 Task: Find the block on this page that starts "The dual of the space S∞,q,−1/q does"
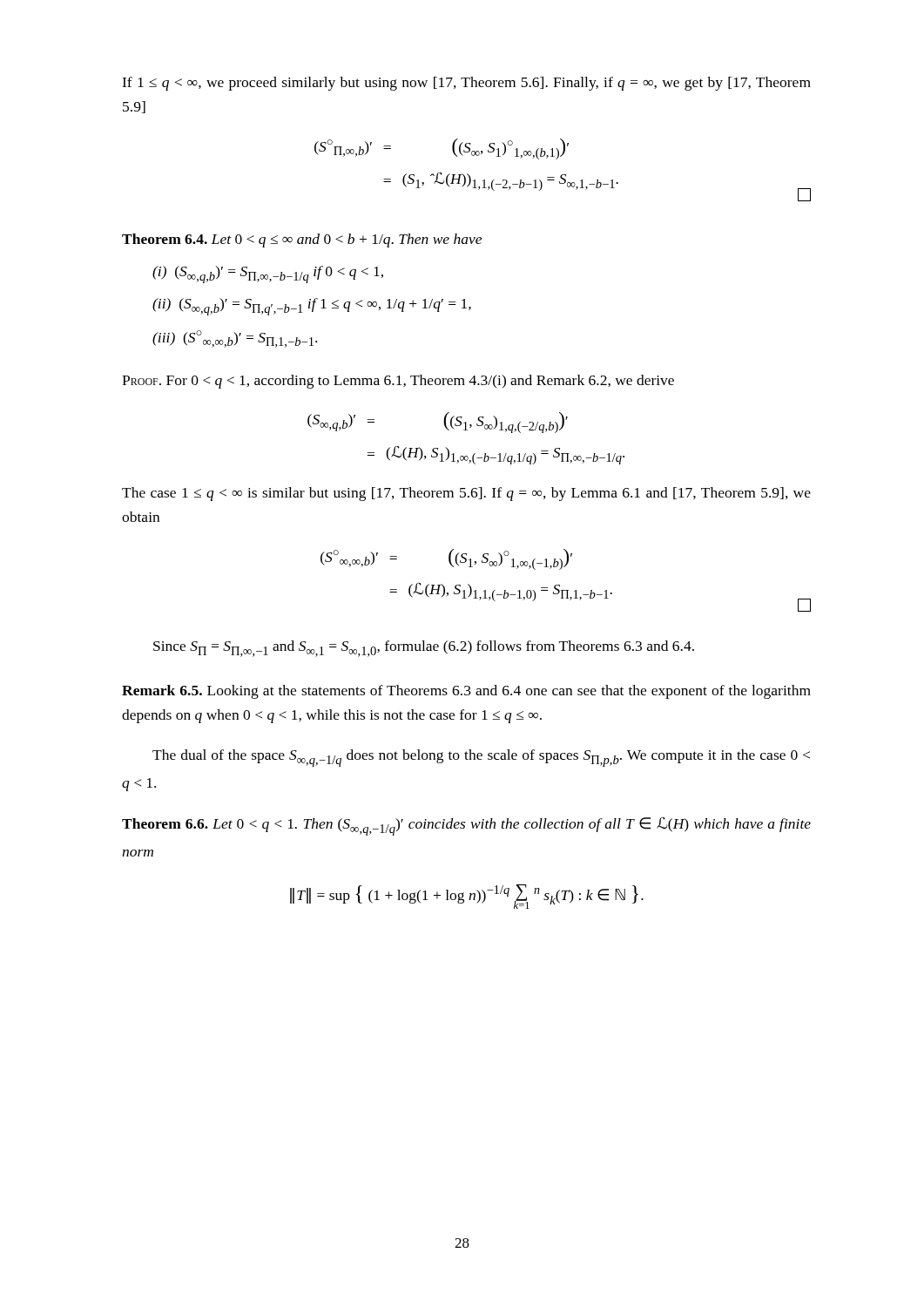(x=466, y=768)
